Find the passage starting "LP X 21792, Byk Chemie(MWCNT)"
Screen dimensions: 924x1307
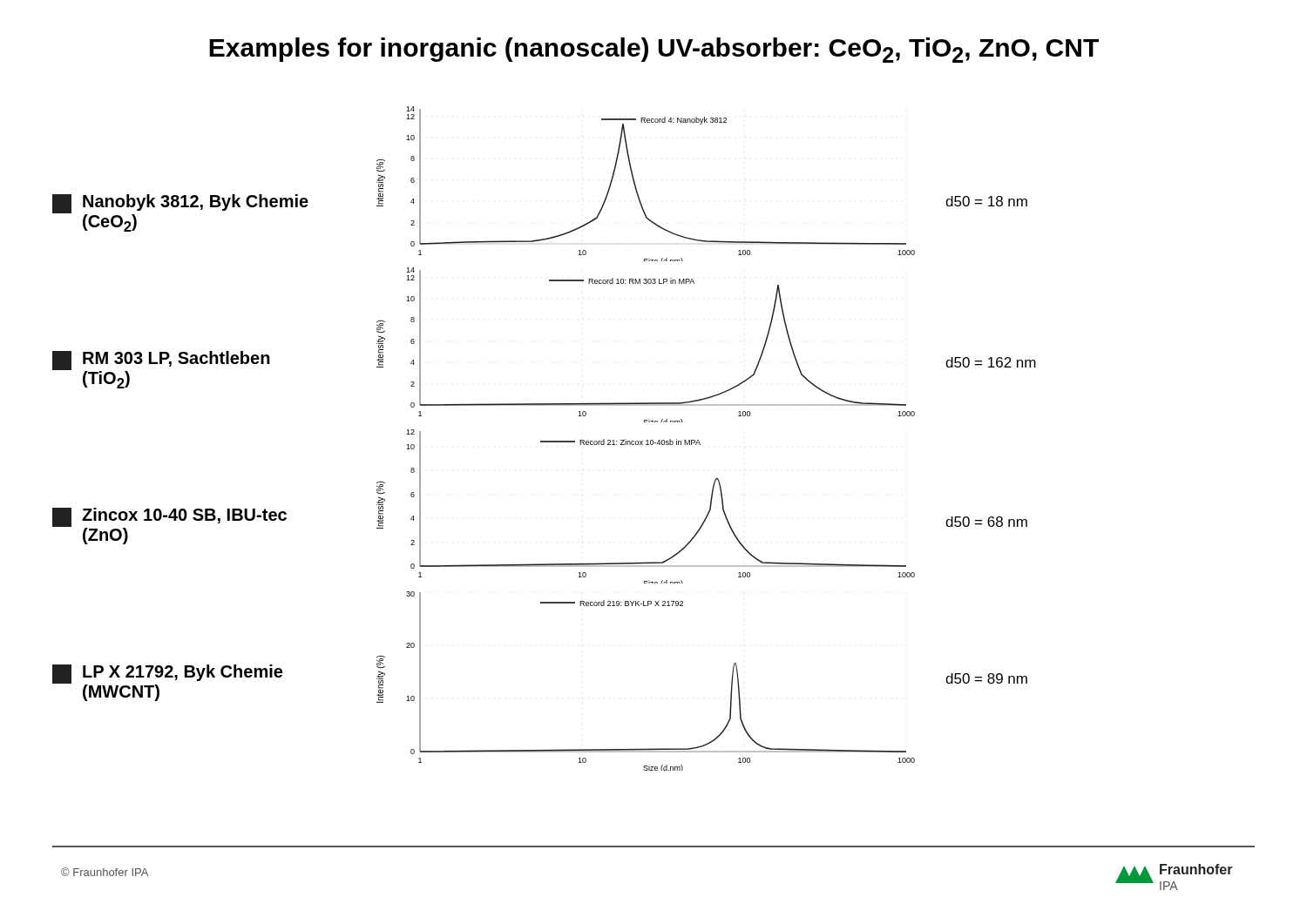click(x=168, y=682)
